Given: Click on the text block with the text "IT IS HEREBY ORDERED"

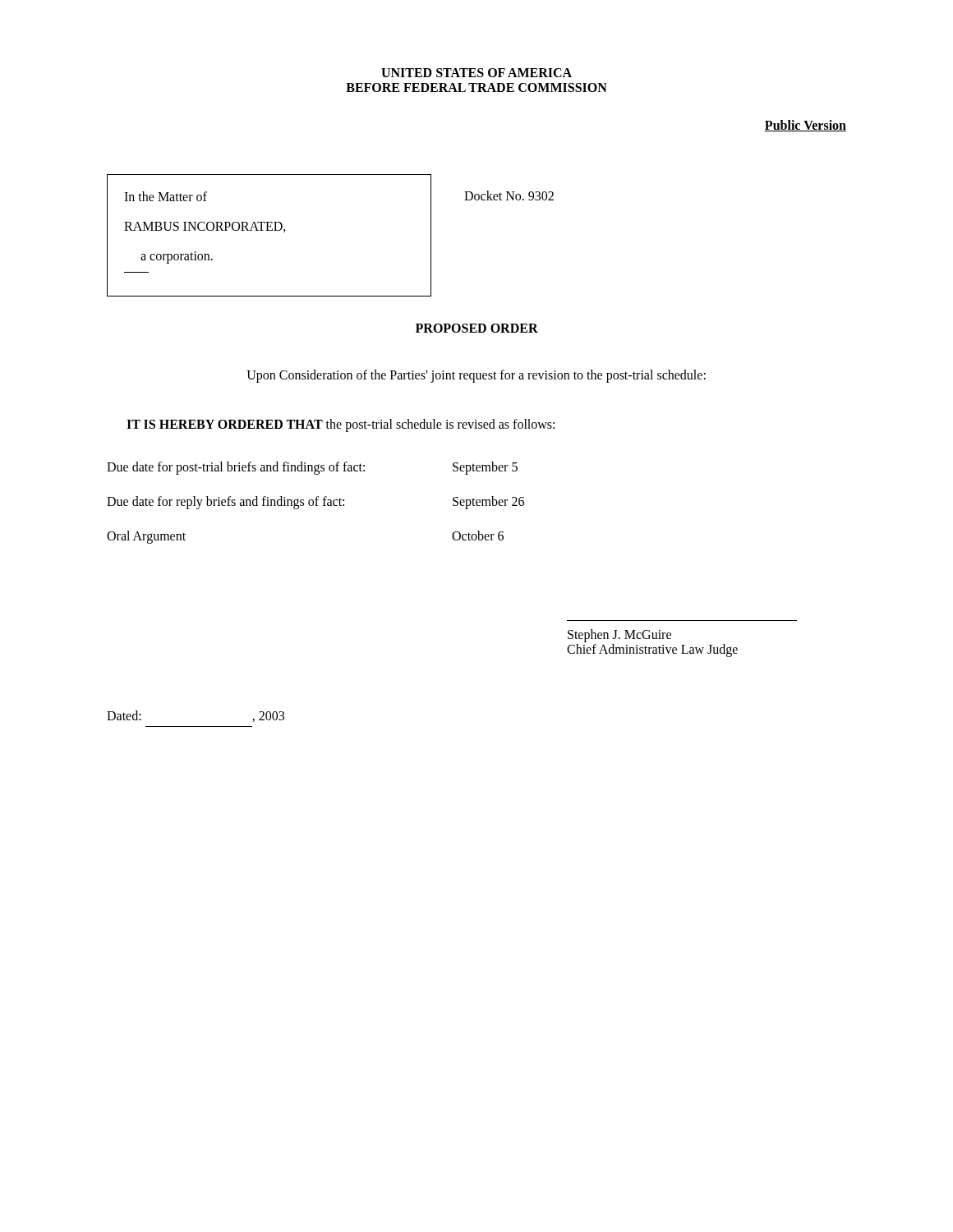Looking at the screenshot, I should point(331,424).
